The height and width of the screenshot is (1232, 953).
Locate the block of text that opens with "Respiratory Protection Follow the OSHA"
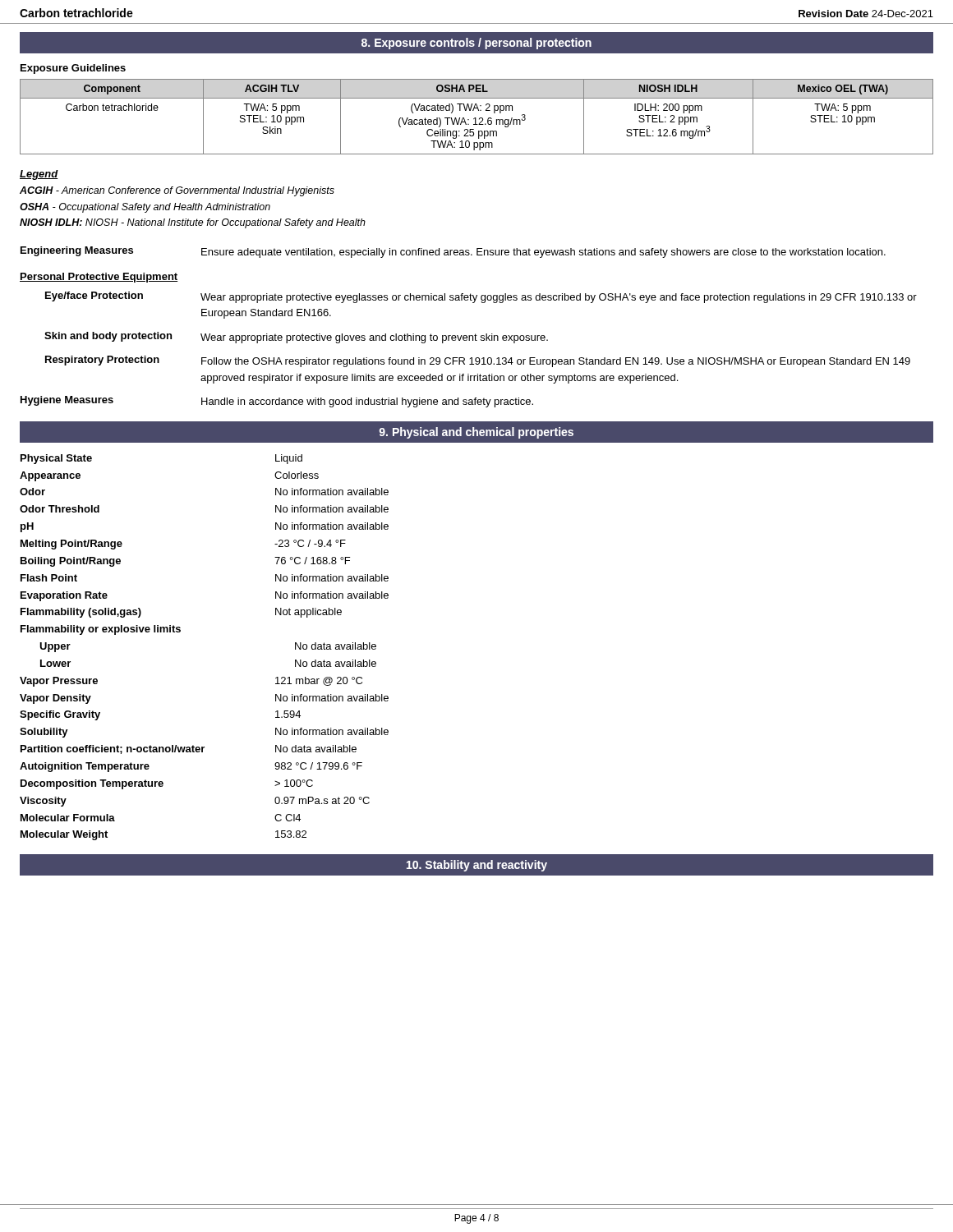(489, 369)
